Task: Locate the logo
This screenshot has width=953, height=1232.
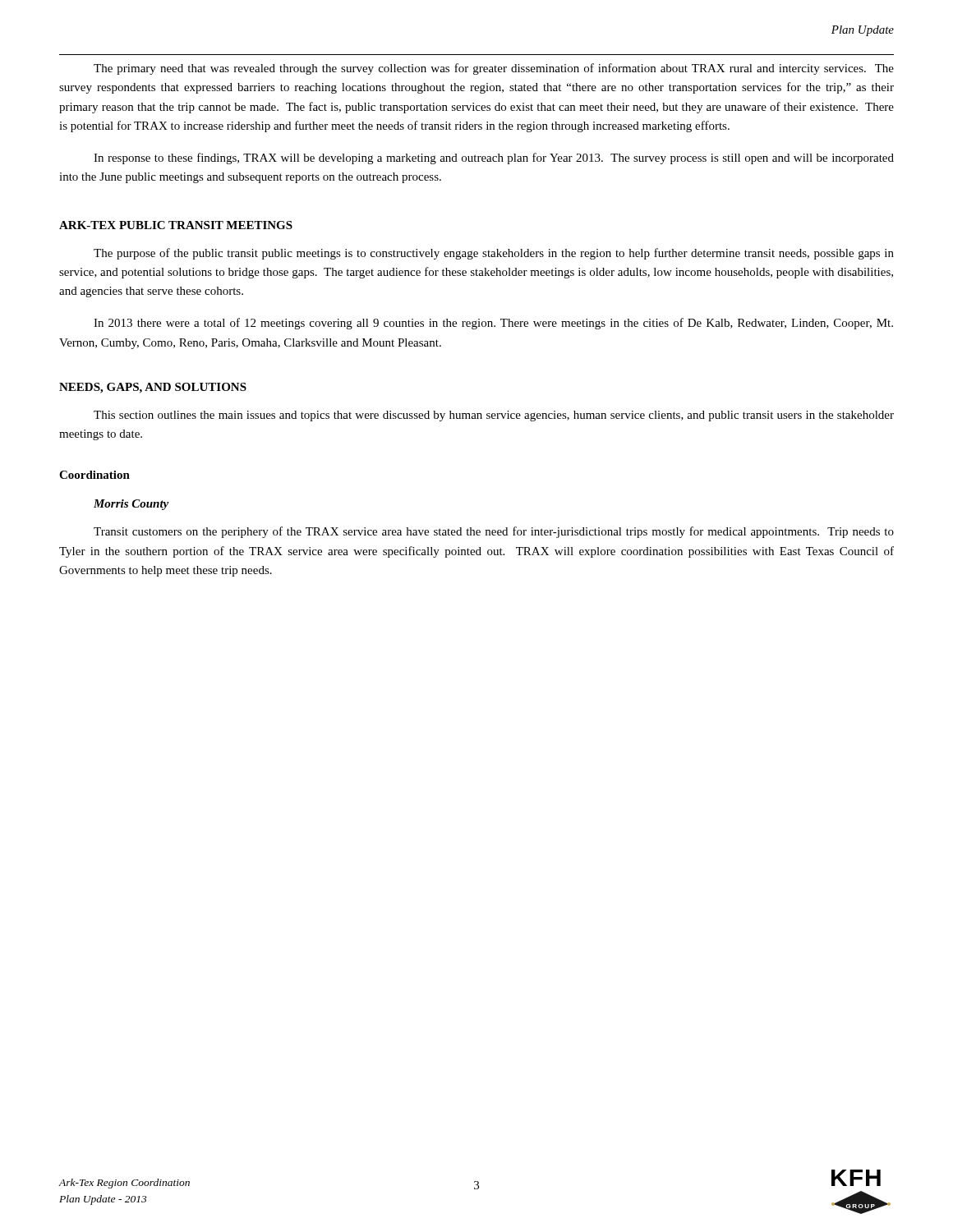Action: click(x=861, y=1189)
